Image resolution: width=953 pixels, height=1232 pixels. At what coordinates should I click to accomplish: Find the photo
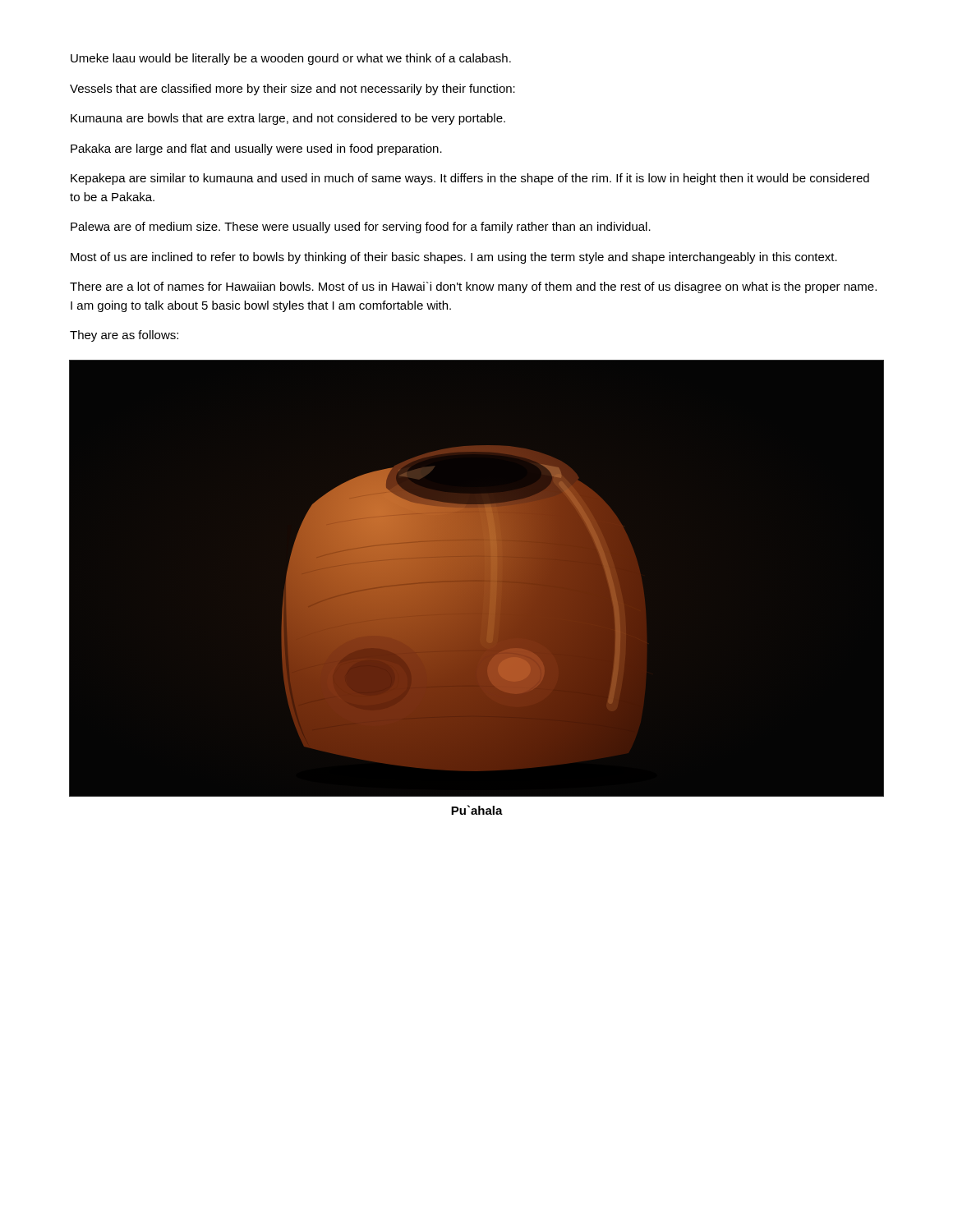(x=476, y=588)
